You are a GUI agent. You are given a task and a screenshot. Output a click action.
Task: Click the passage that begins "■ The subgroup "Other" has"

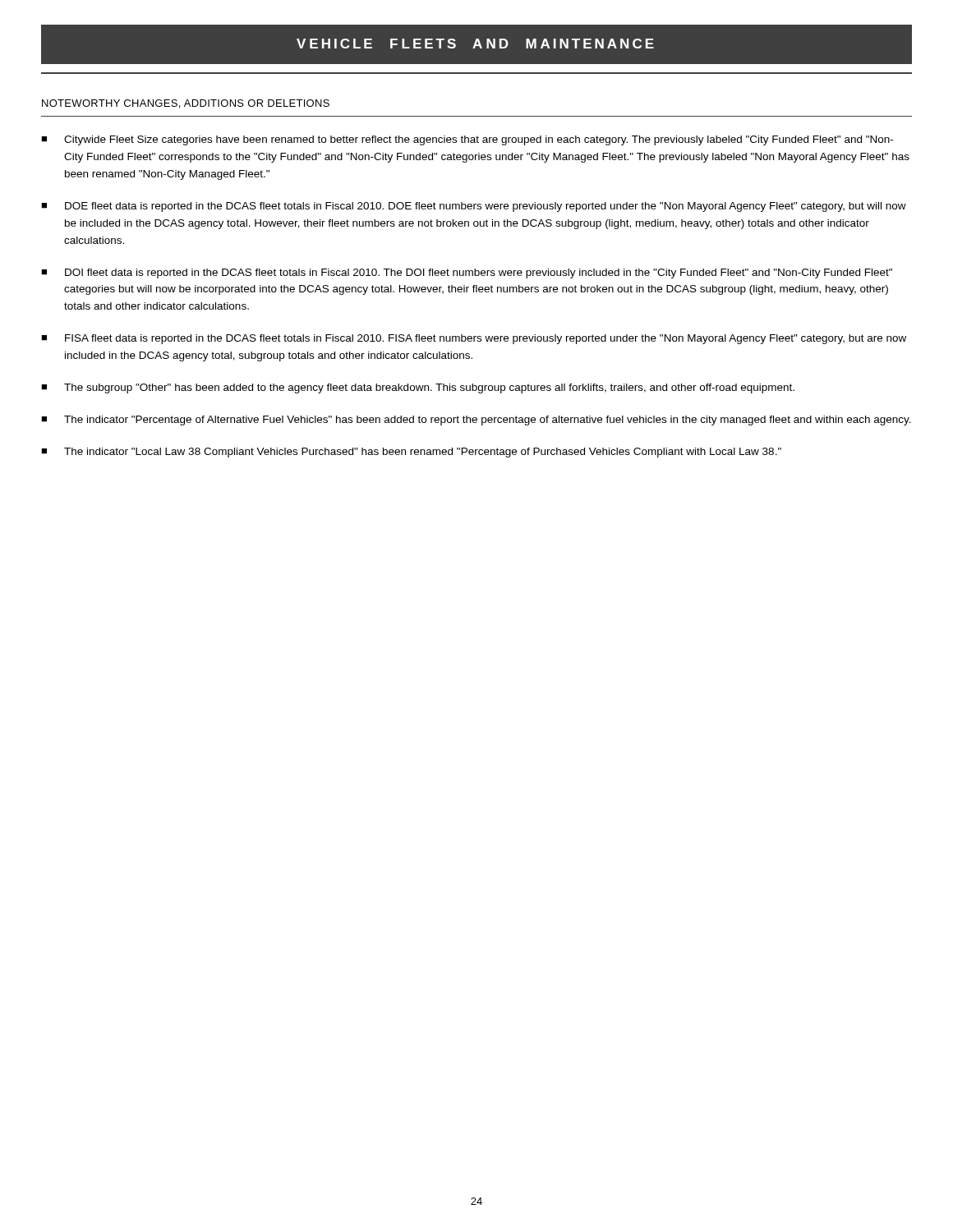pos(418,388)
